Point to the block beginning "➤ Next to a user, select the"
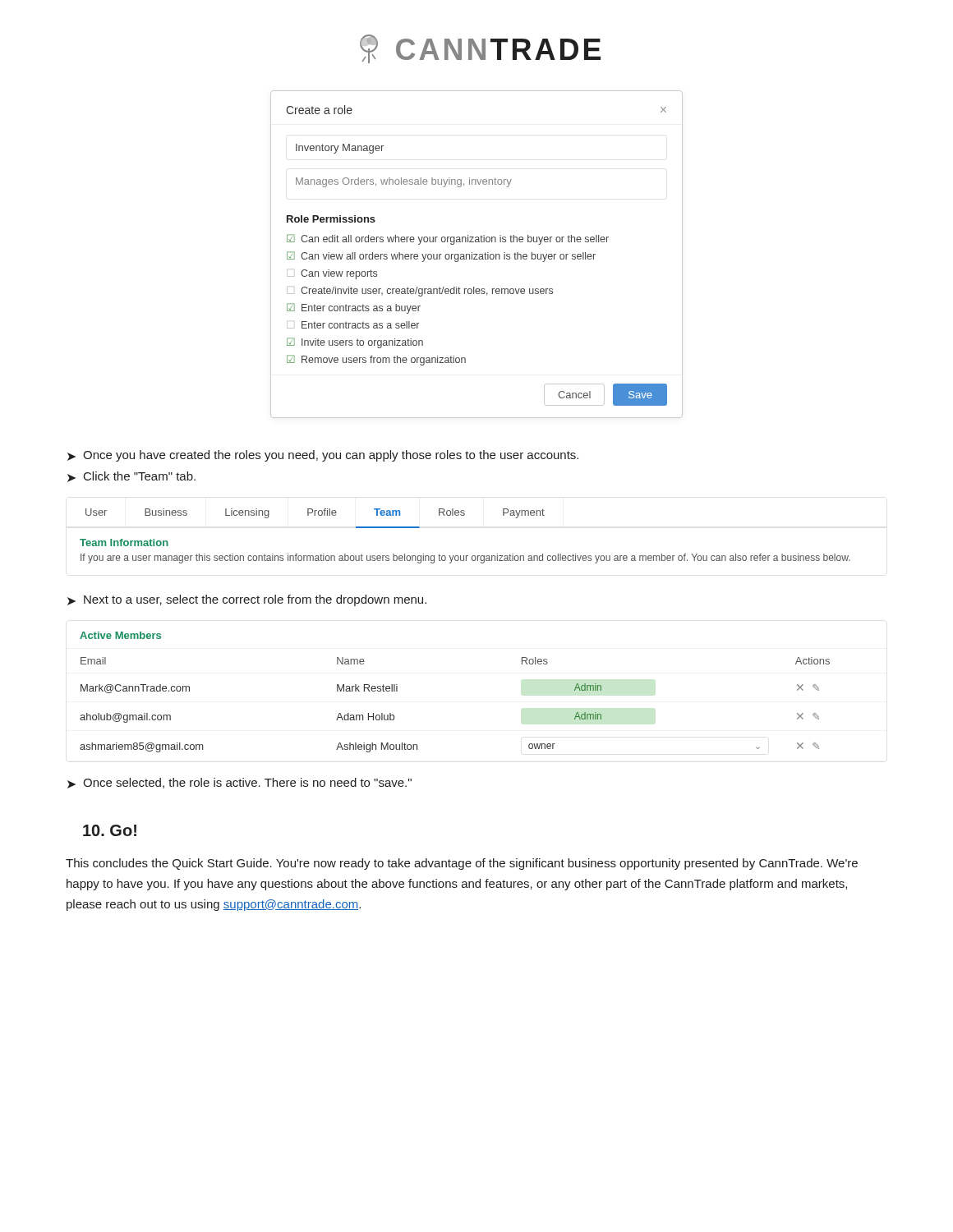 (247, 600)
